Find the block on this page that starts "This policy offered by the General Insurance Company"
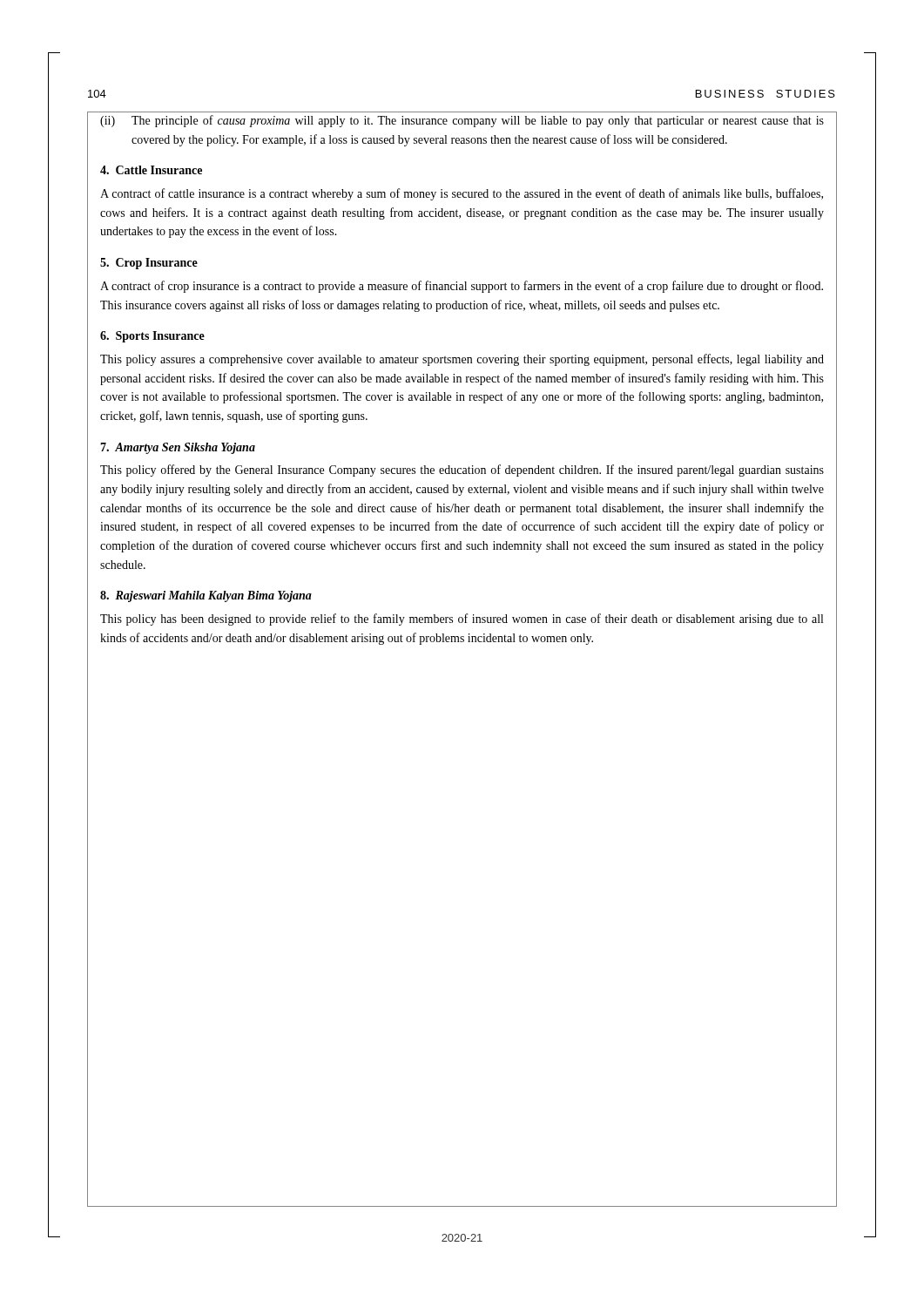The height and width of the screenshot is (1307, 924). click(x=462, y=518)
